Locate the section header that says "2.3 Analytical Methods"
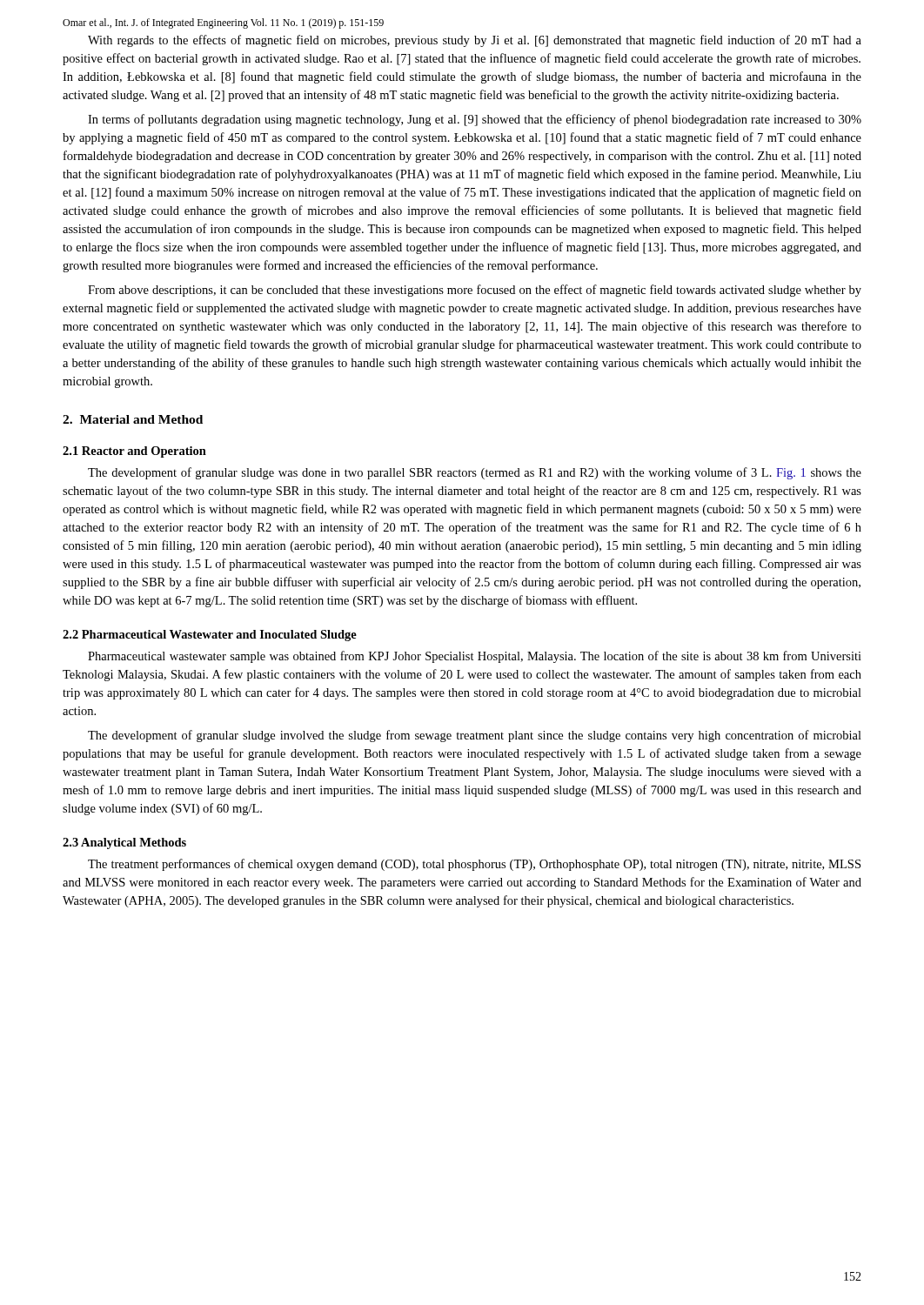Image resolution: width=924 pixels, height=1305 pixels. (x=125, y=842)
